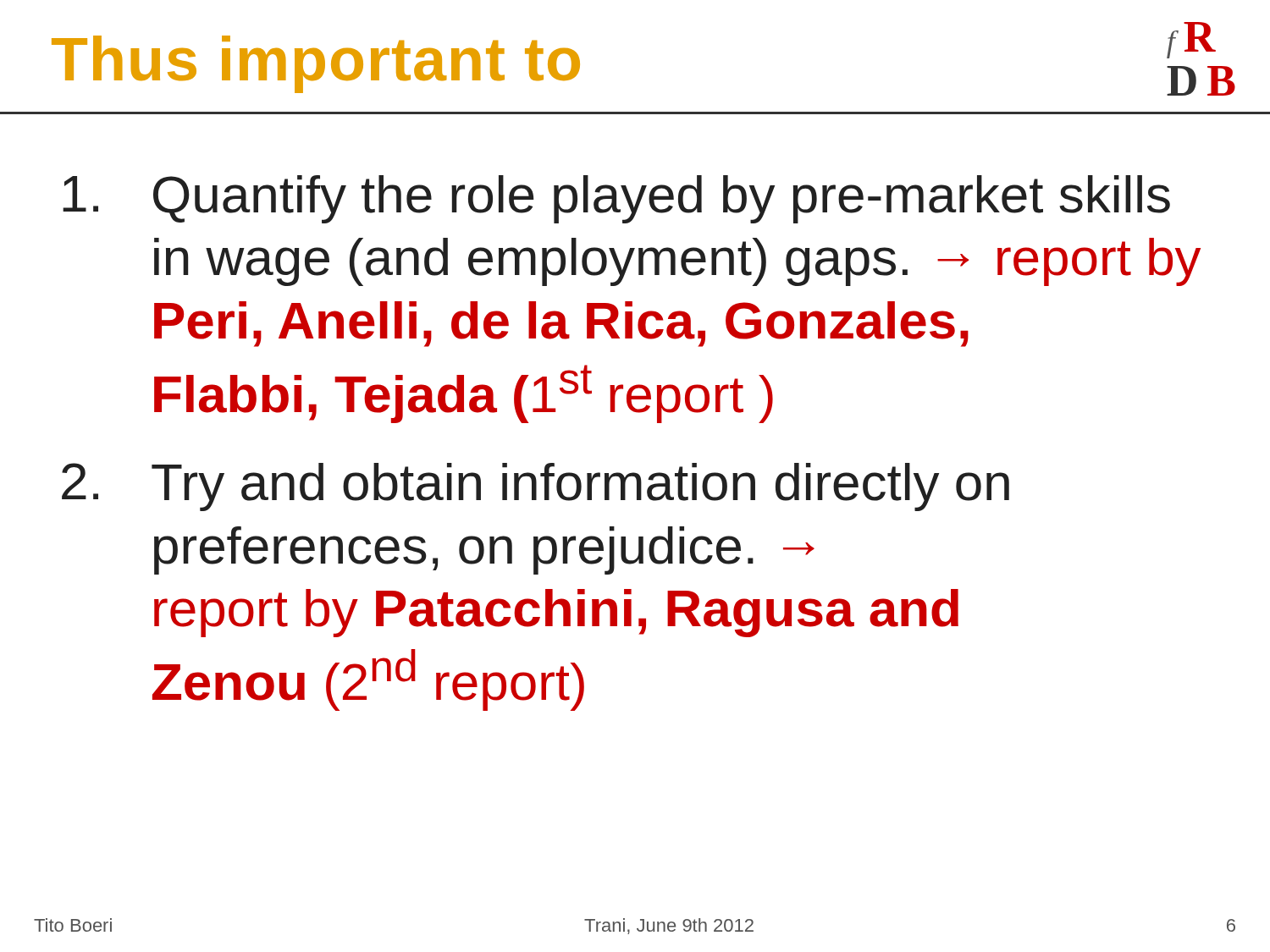The width and height of the screenshot is (1270, 952).
Task: Click on the passage starting "2. Try and obtain information directly on"
Action: 635,582
